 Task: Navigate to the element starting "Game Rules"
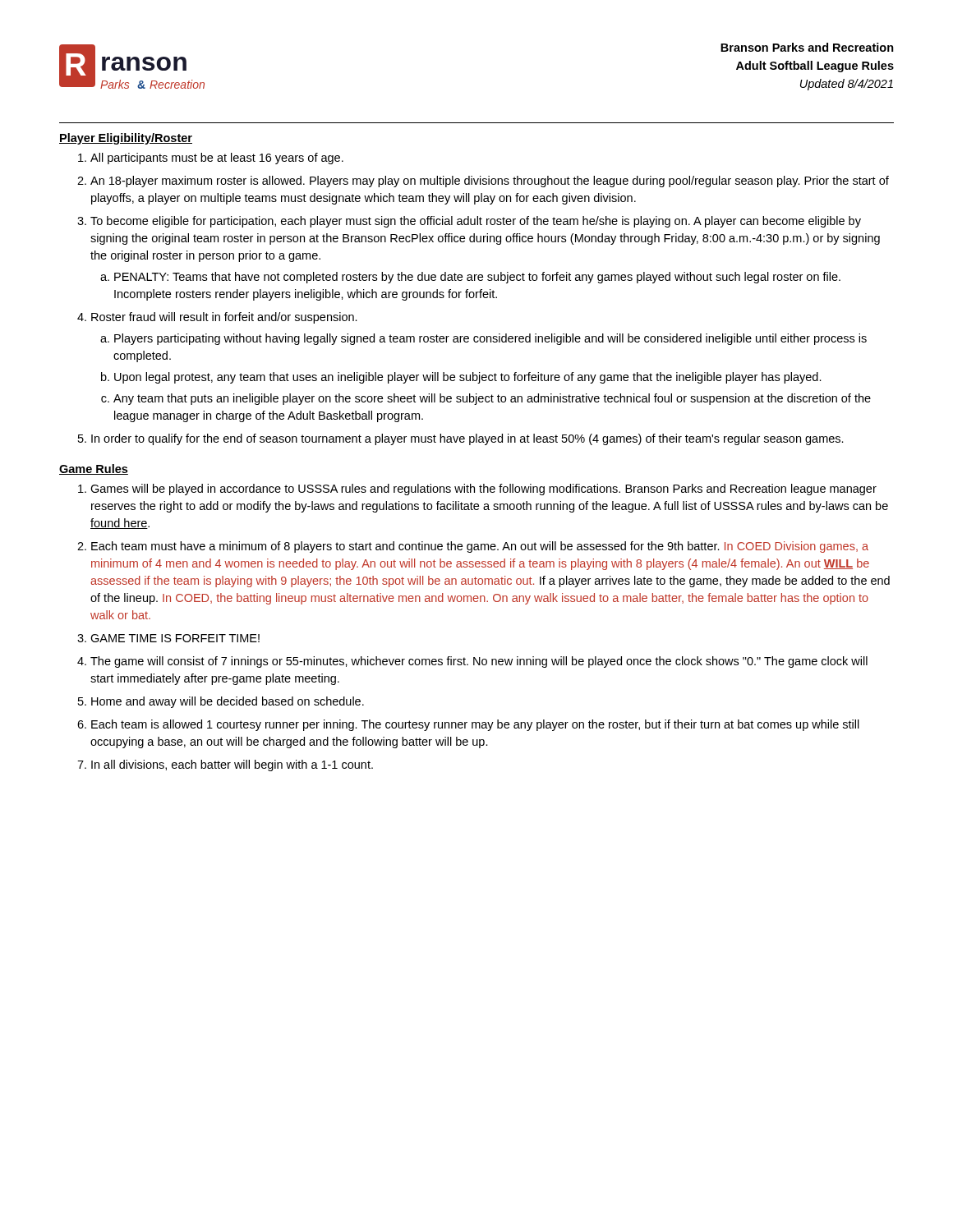pos(94,469)
